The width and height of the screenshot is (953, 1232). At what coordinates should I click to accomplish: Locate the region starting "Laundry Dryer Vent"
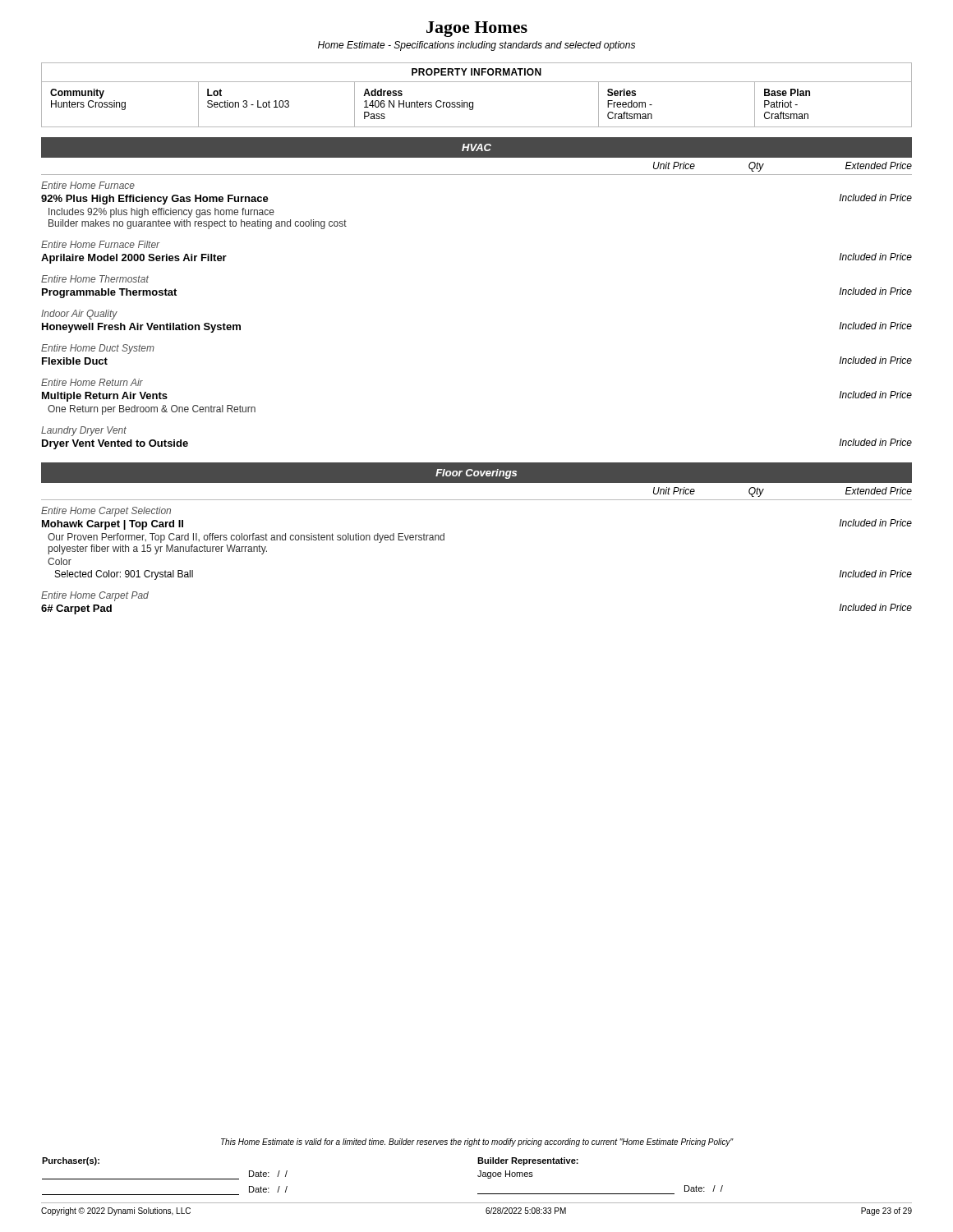(x=84, y=431)
